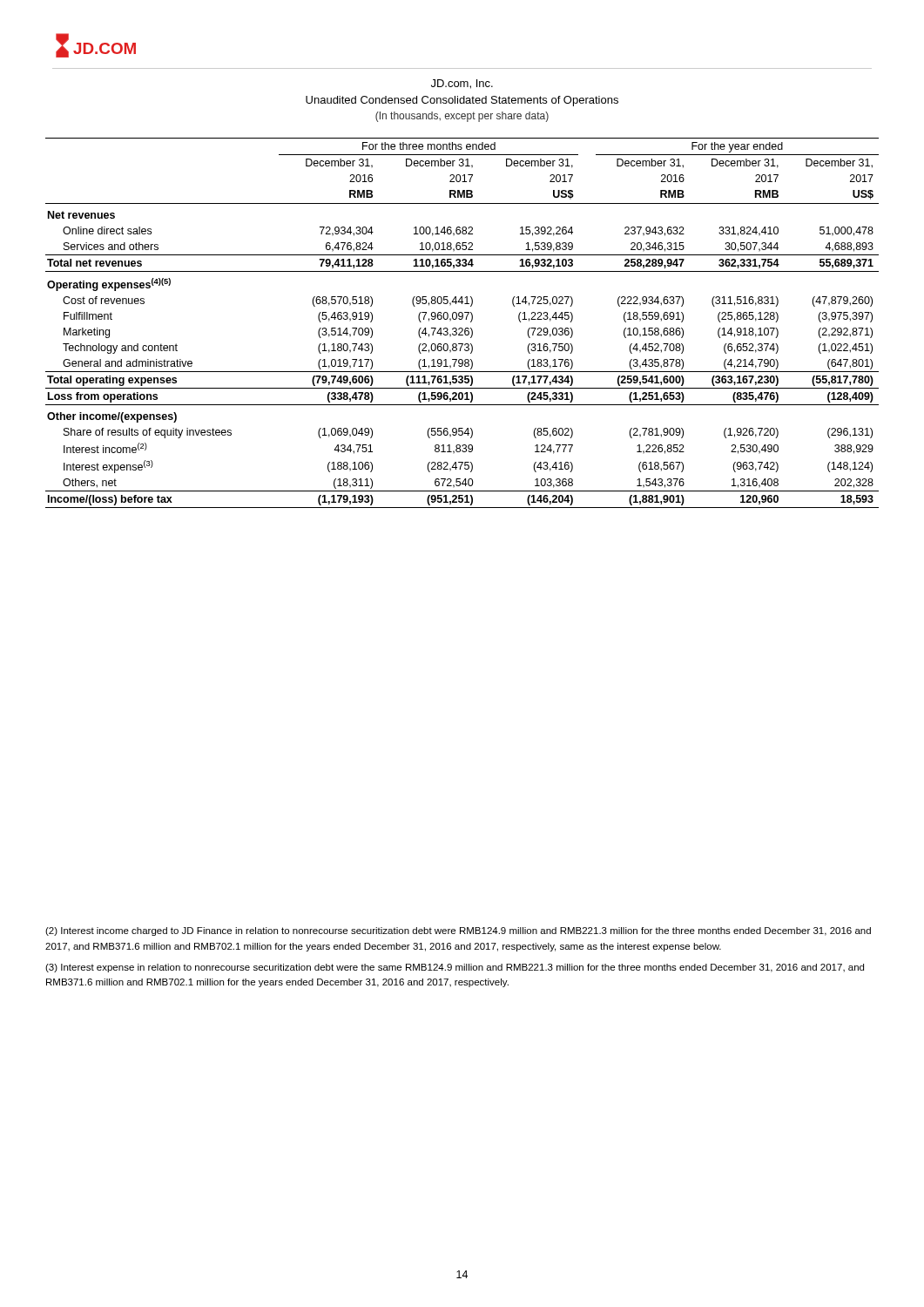Click on the text block containing "(In thousands, except per"

point(462,116)
